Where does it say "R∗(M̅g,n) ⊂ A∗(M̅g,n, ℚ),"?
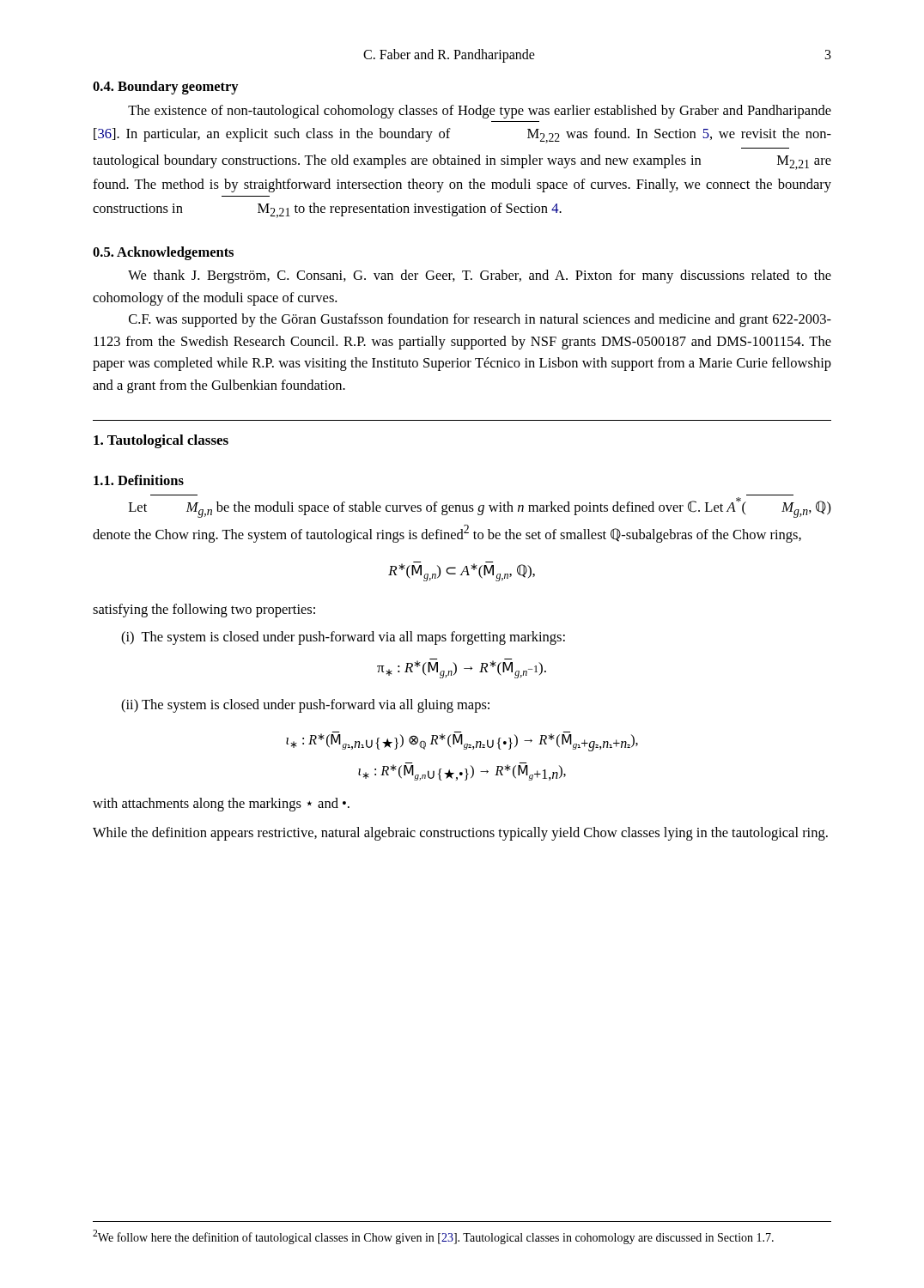This screenshot has height=1288, width=924. click(462, 569)
